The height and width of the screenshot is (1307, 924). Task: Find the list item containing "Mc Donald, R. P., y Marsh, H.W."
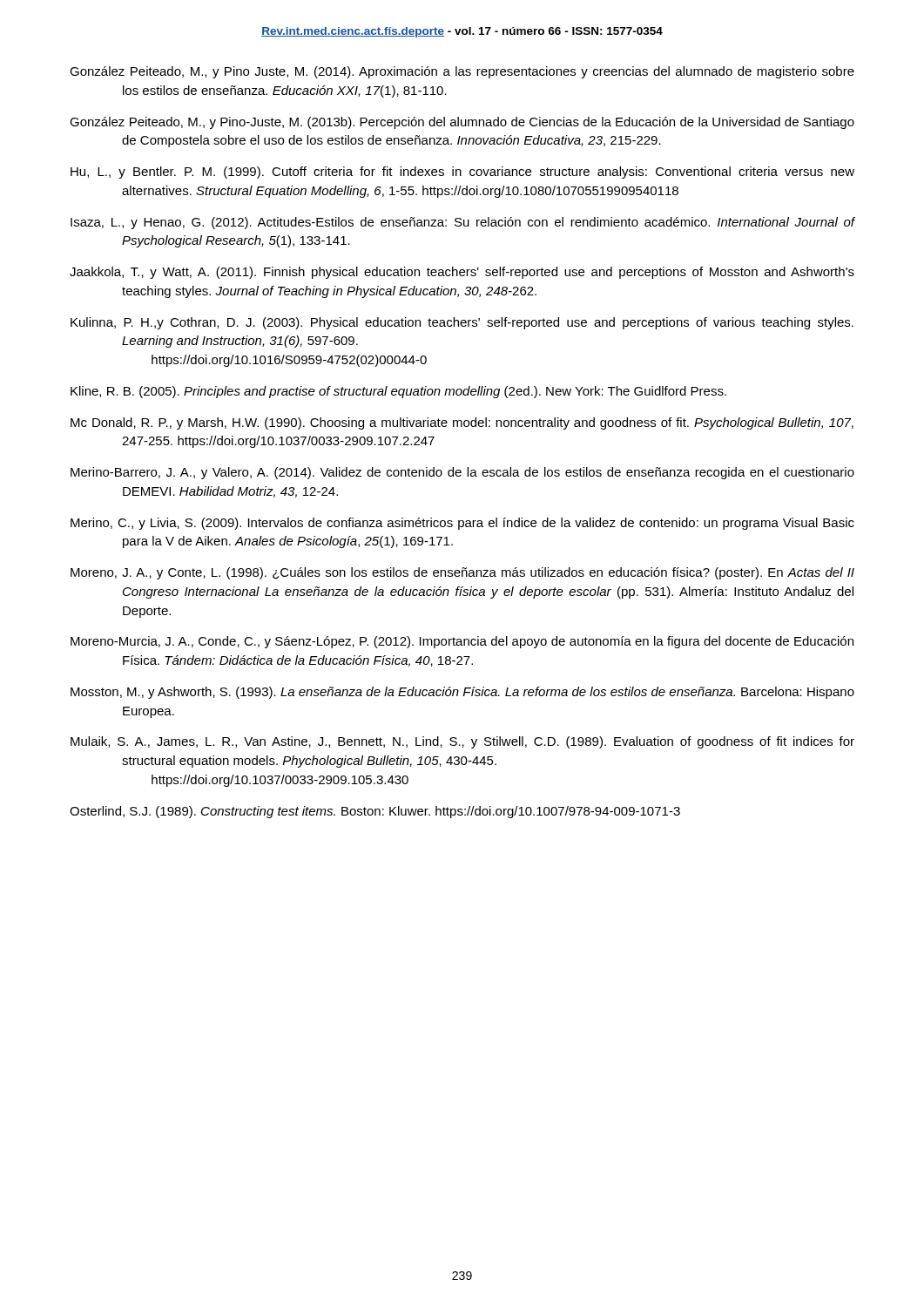[462, 431]
